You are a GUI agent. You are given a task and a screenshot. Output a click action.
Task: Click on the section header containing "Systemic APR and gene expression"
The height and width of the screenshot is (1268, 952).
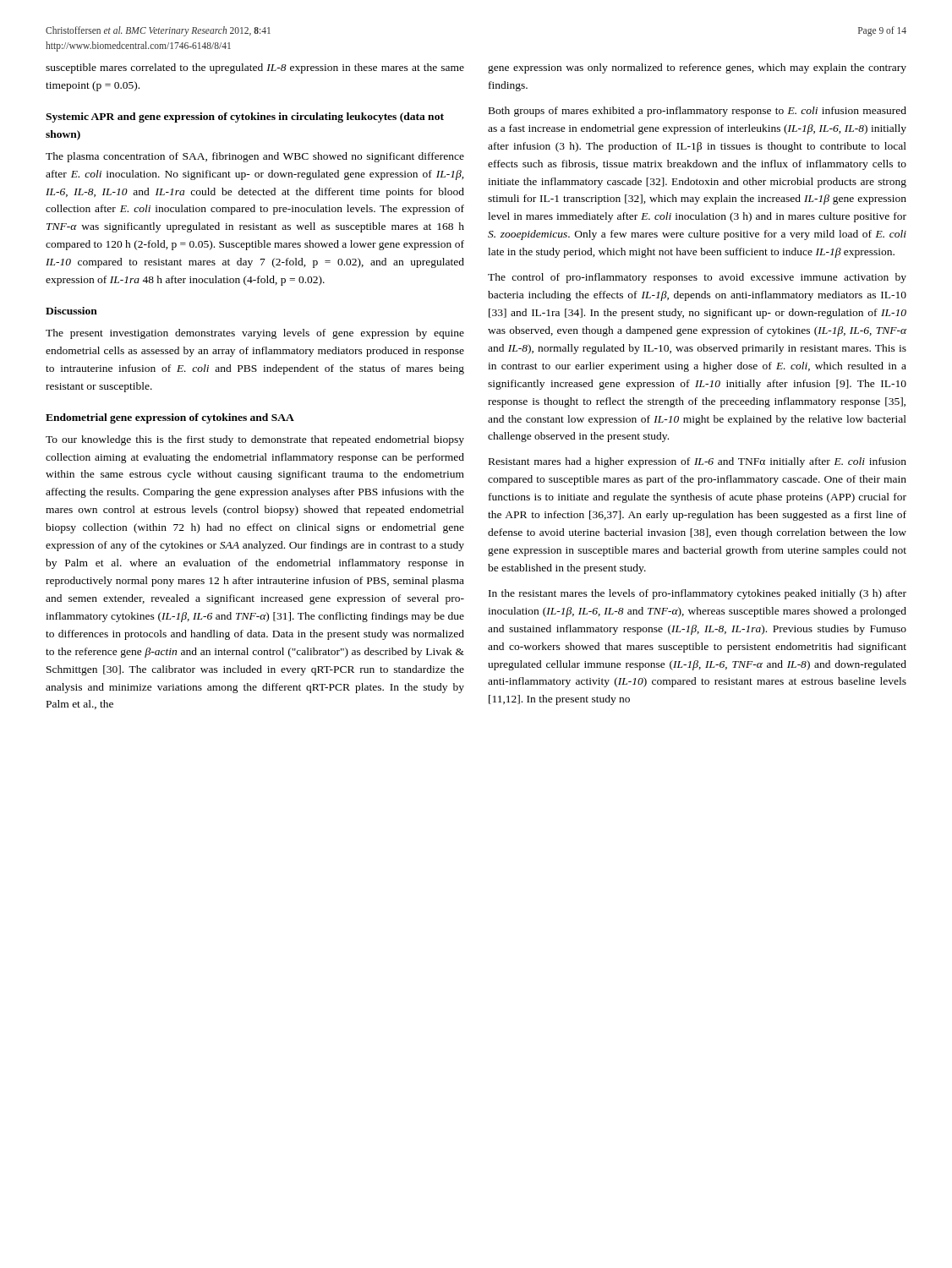click(245, 125)
